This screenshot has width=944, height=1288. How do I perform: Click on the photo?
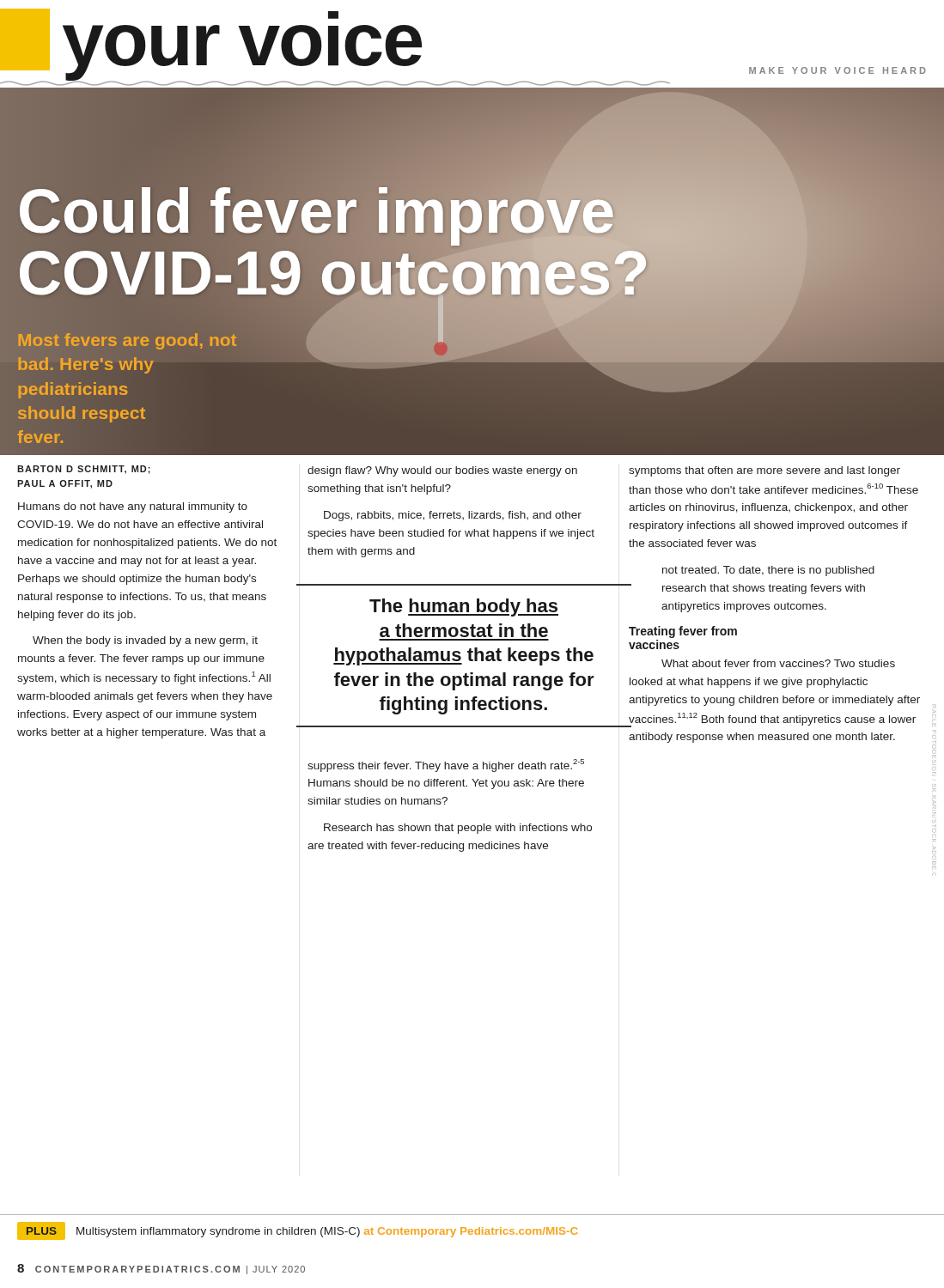pyautogui.click(x=472, y=271)
